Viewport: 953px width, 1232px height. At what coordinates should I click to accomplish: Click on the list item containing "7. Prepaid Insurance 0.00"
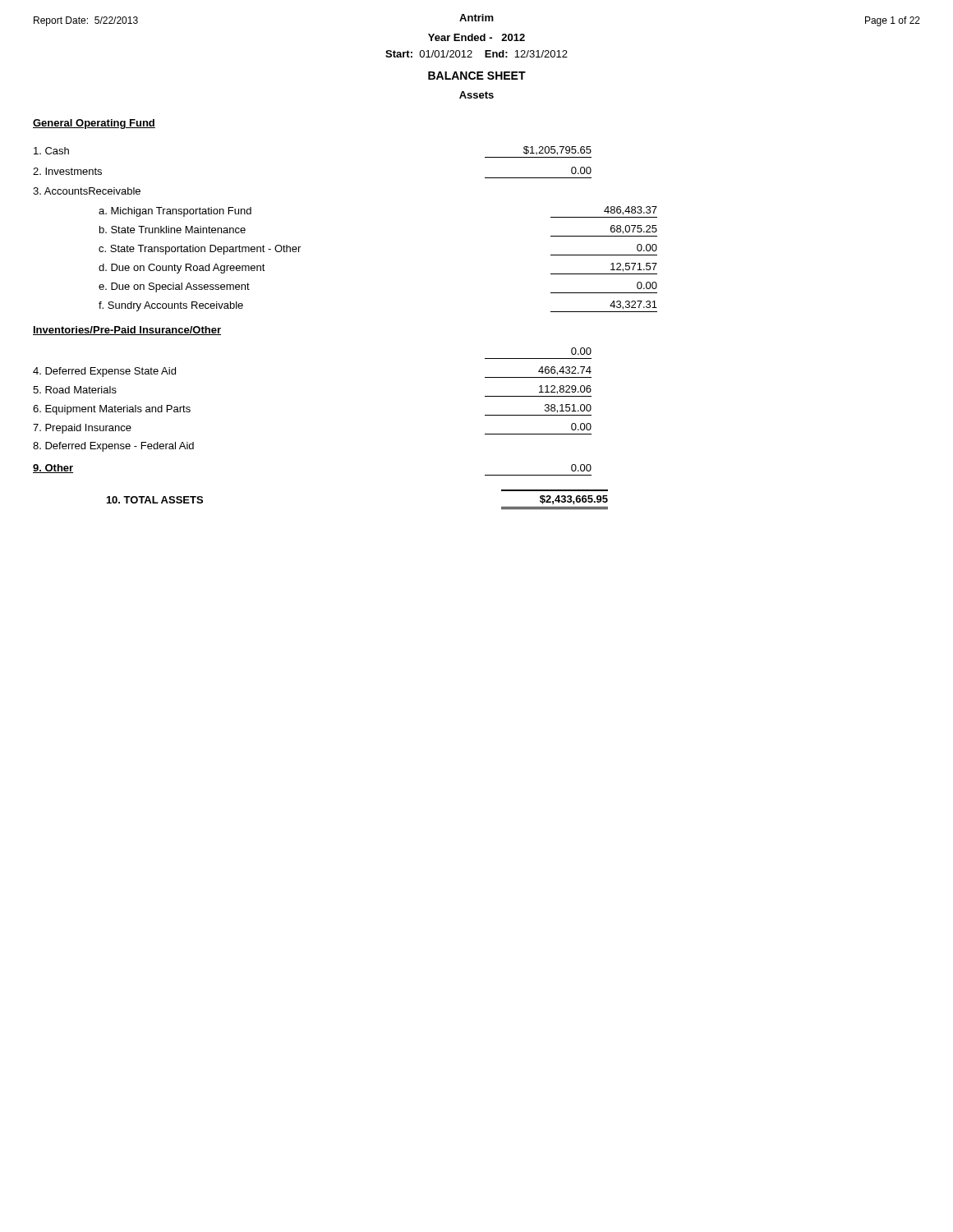pyautogui.click(x=86, y=428)
